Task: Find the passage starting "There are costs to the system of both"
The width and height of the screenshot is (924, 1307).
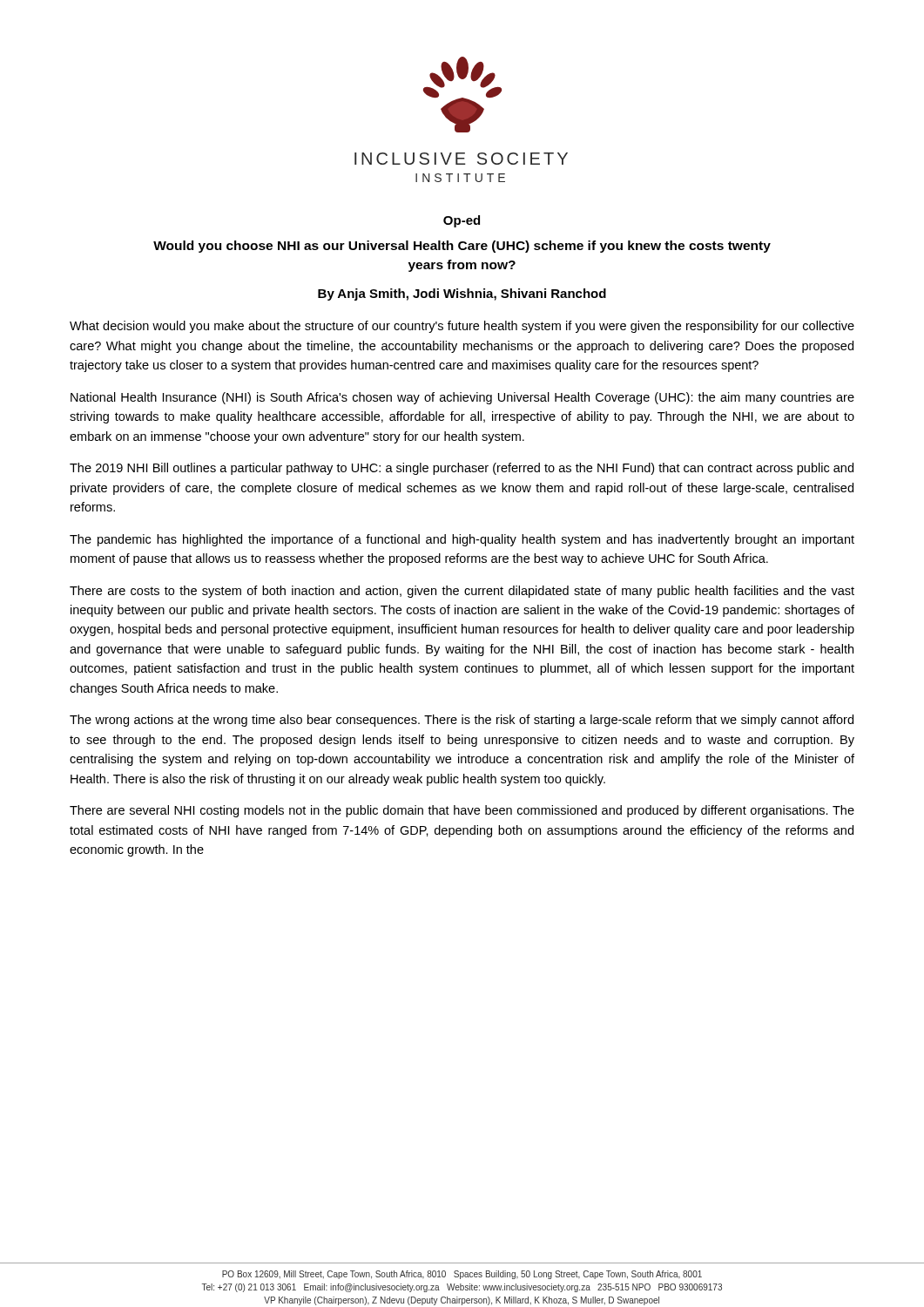Action: pyautogui.click(x=462, y=639)
